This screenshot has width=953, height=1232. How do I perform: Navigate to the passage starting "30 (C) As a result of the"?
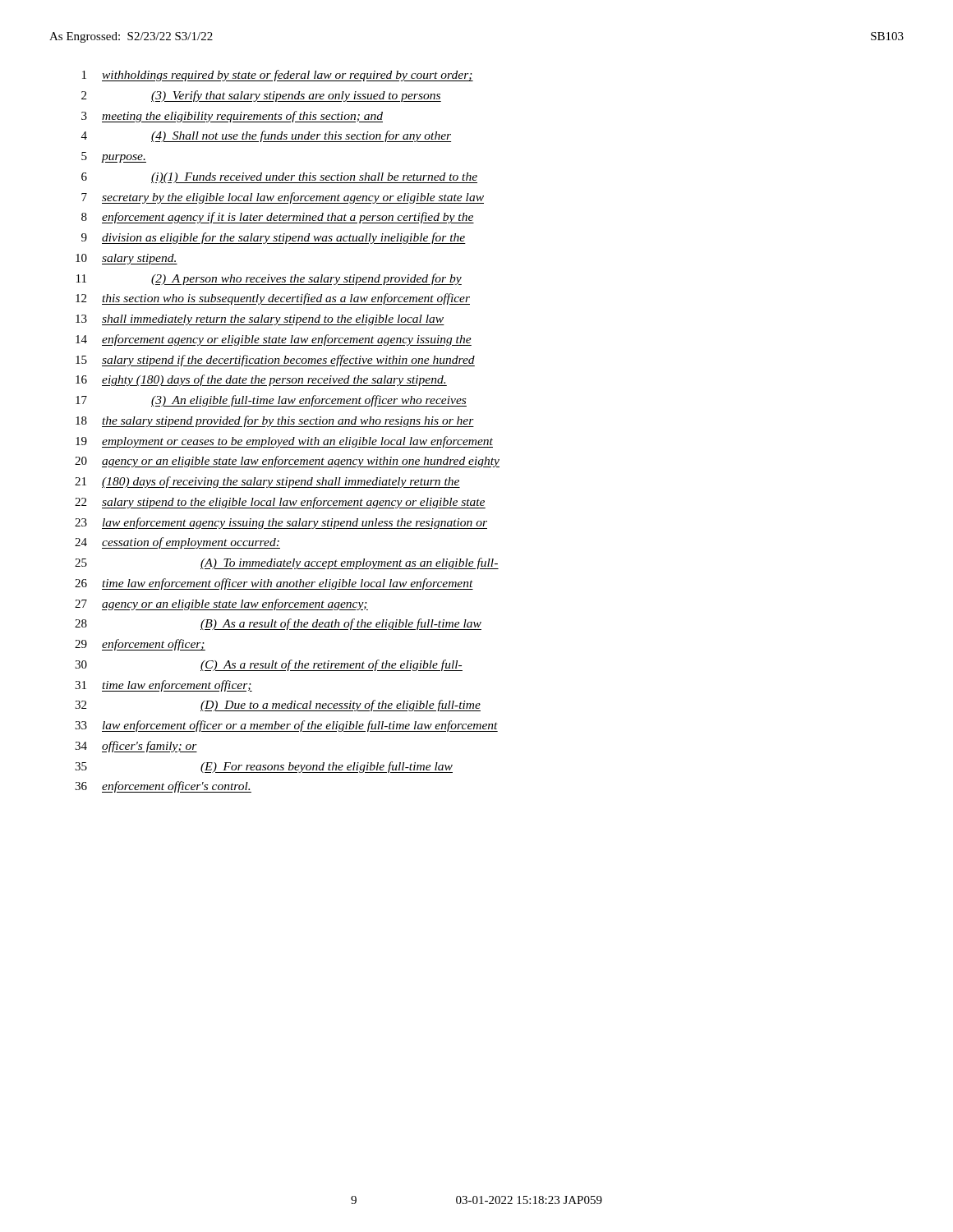point(269,665)
